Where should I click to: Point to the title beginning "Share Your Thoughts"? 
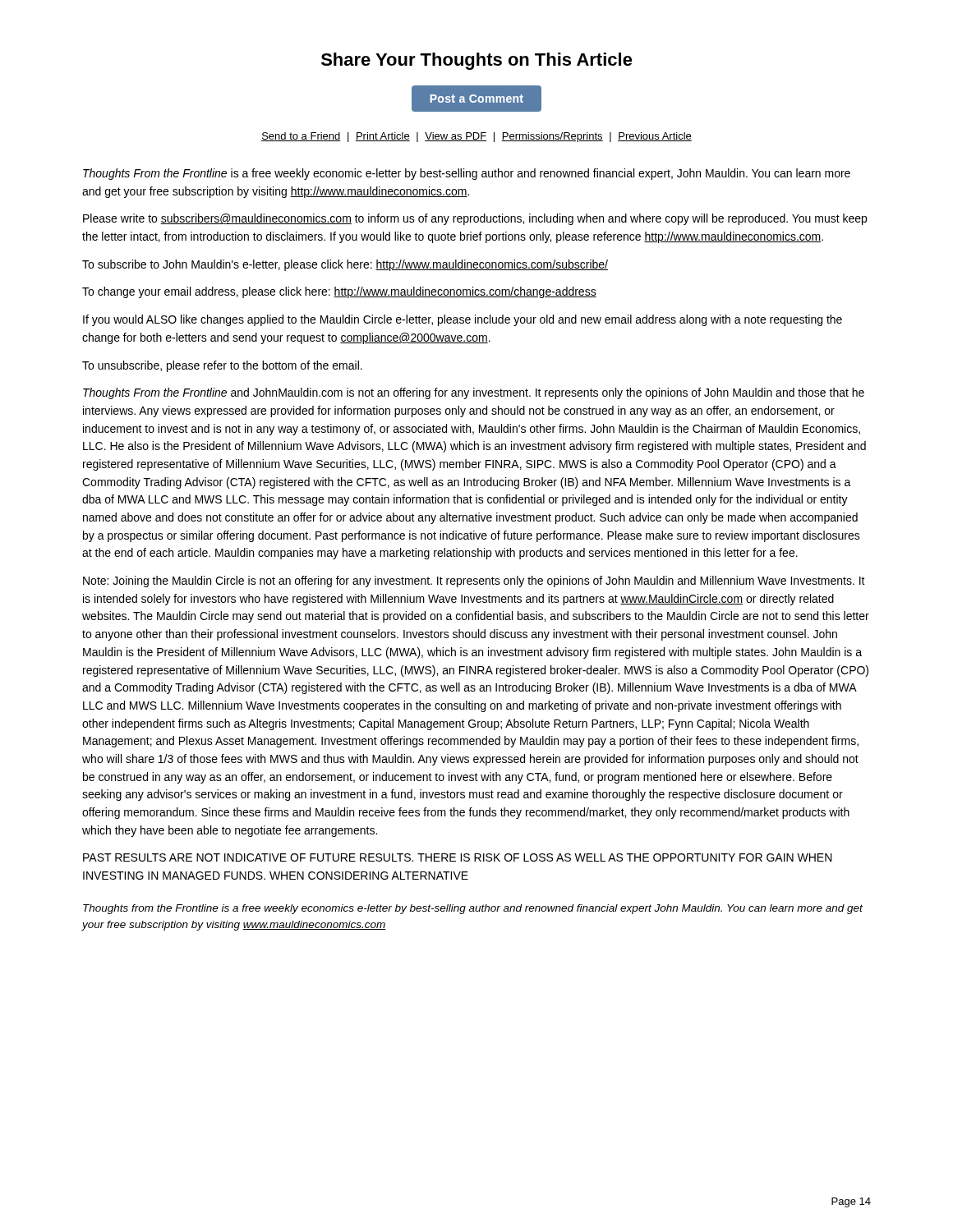point(476,60)
